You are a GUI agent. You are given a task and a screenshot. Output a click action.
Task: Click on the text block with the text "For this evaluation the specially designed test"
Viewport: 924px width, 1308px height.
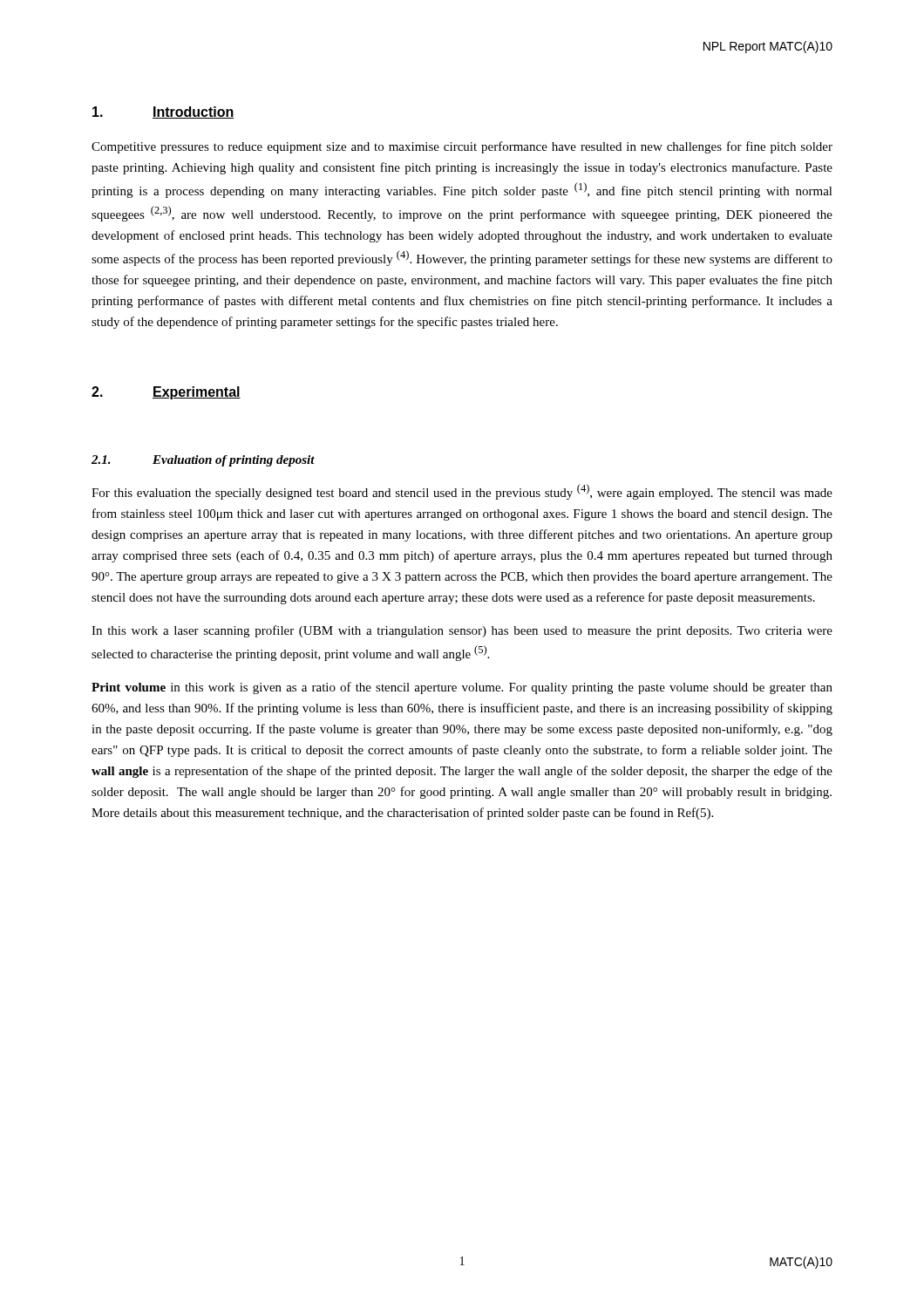[x=462, y=543]
